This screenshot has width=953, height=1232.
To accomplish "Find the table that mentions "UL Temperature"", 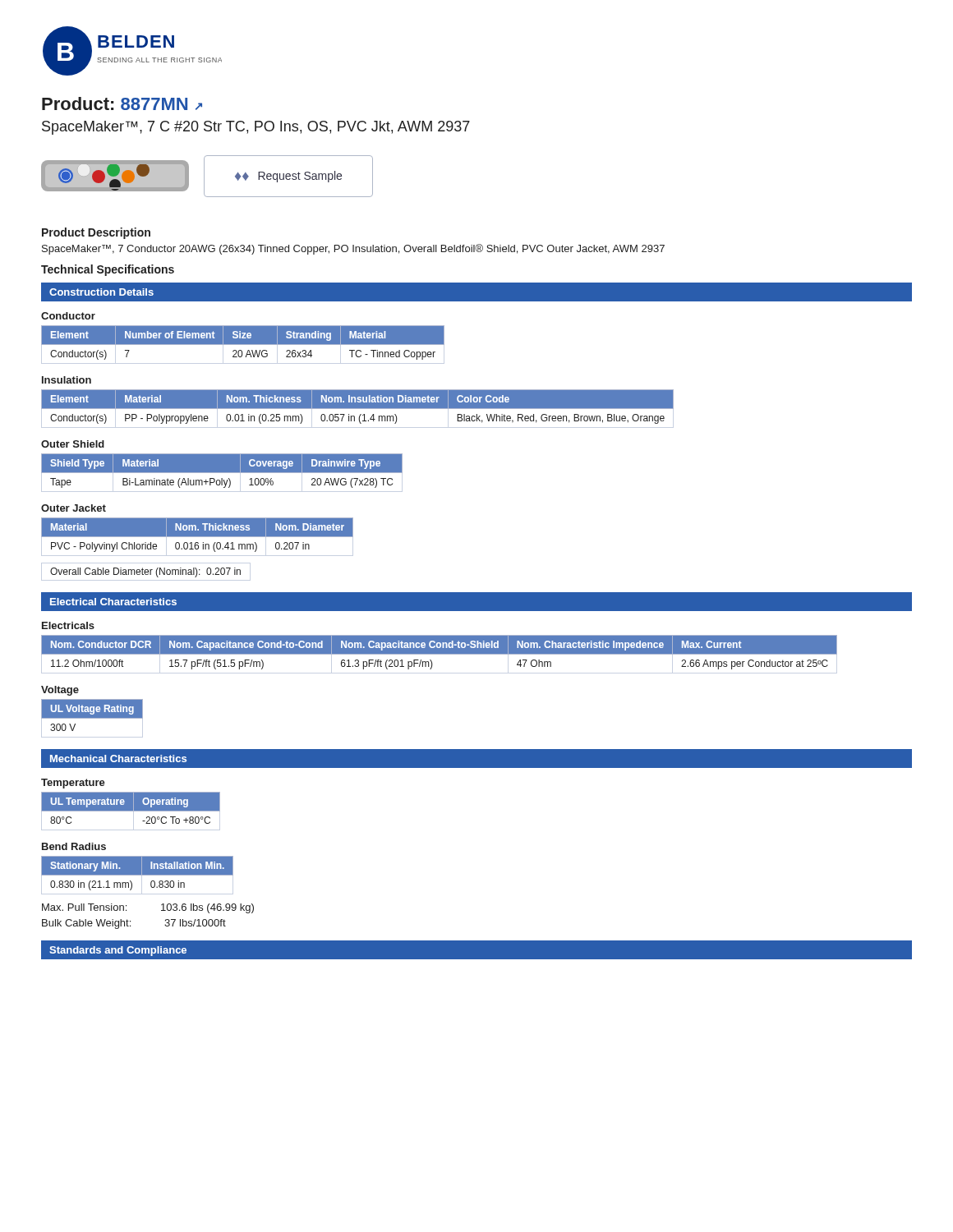I will point(476,811).
